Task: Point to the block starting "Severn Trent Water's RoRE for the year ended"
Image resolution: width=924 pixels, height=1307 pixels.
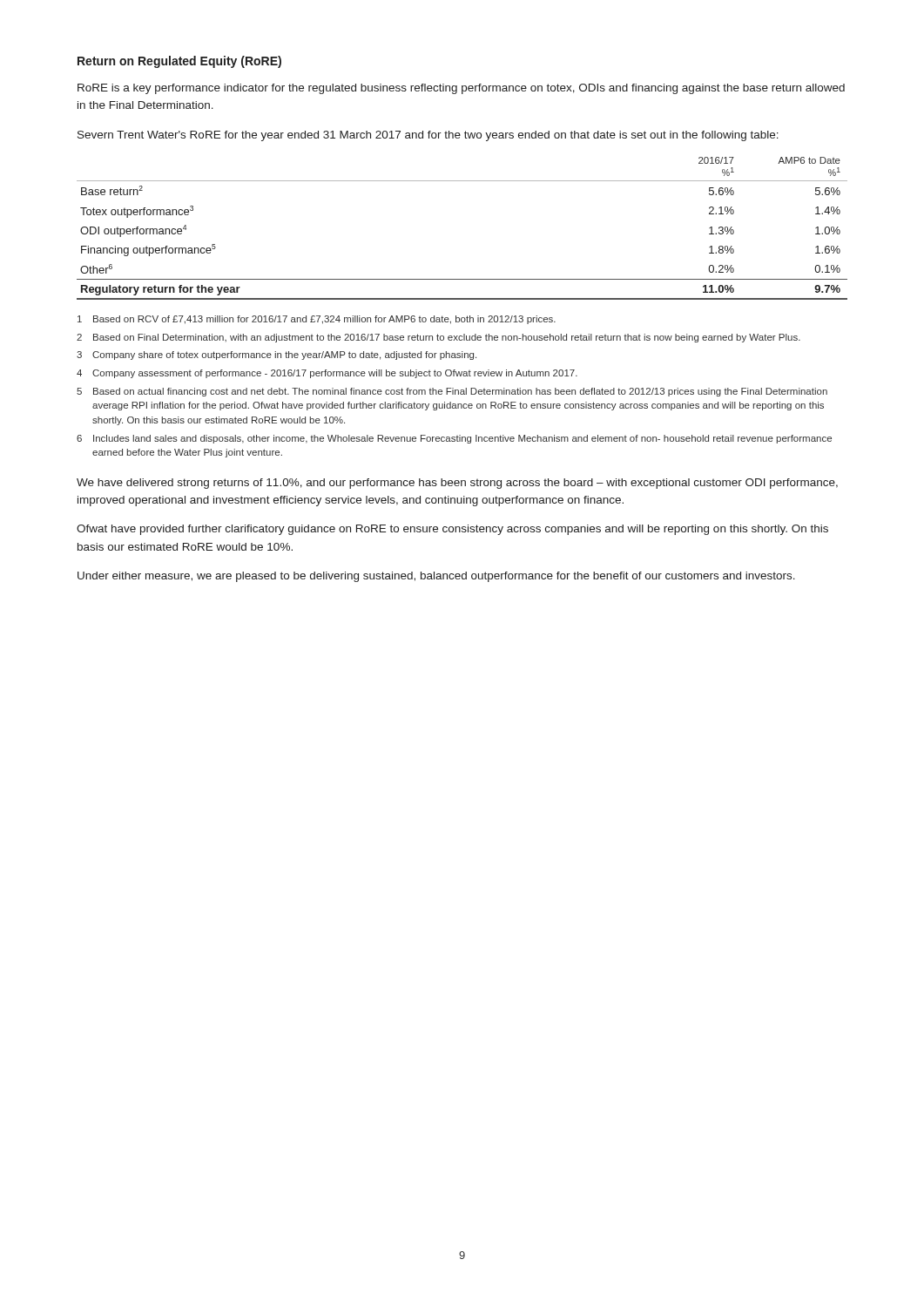Action: [x=428, y=134]
